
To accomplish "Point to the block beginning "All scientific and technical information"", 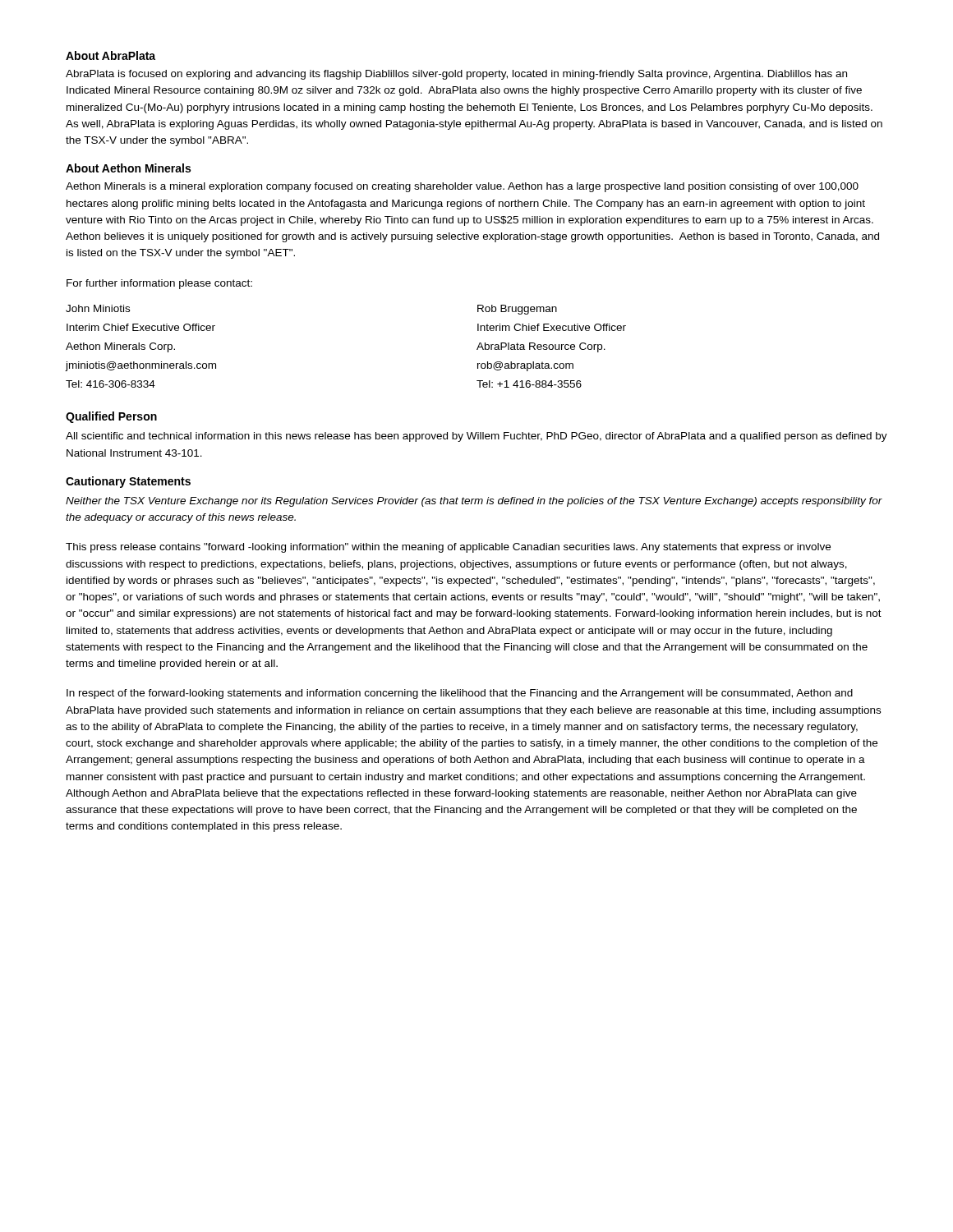I will click(476, 444).
